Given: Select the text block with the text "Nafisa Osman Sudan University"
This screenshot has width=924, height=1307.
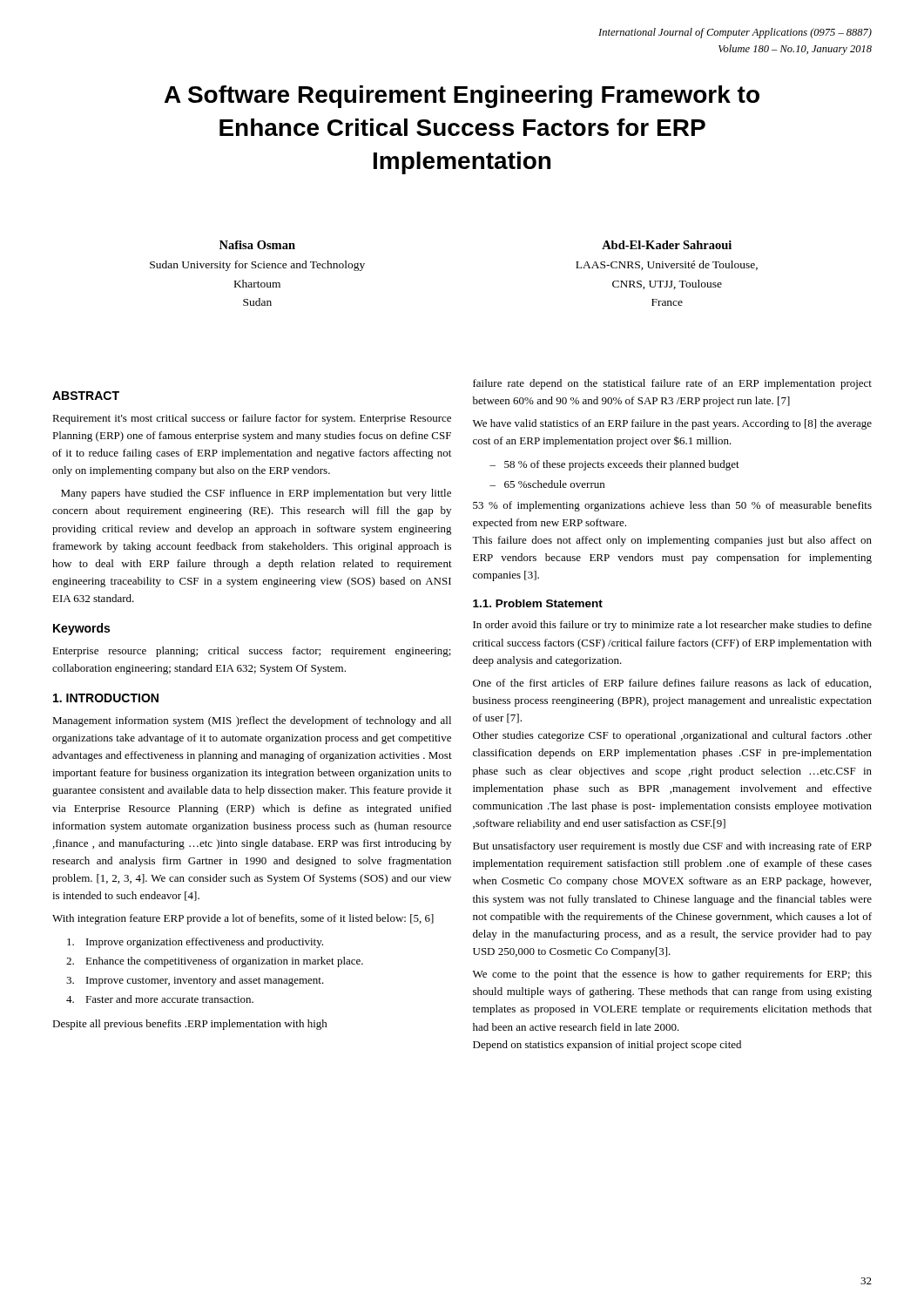Looking at the screenshot, I should (x=257, y=272).
